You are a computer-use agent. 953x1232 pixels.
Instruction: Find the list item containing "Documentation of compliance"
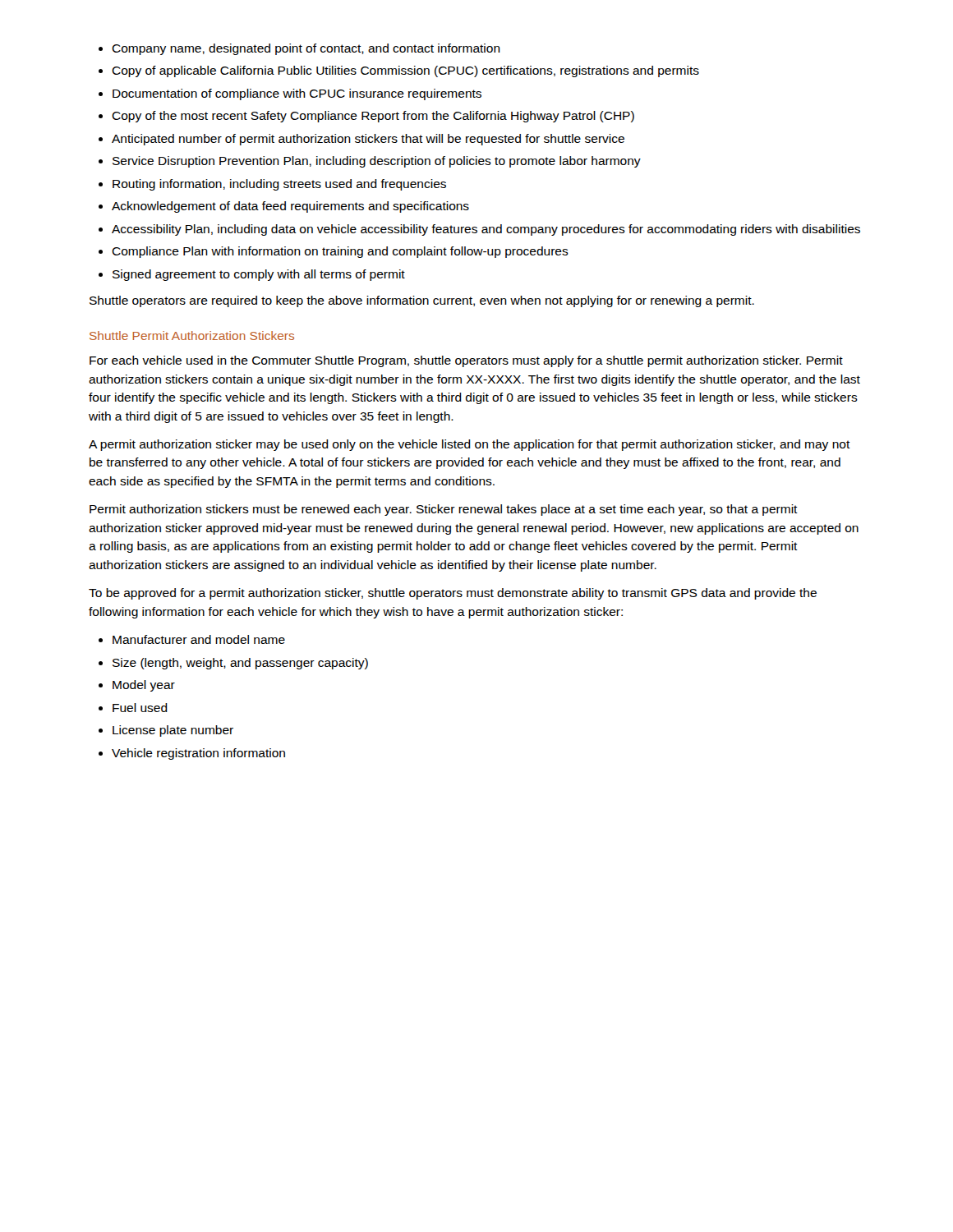click(x=297, y=93)
